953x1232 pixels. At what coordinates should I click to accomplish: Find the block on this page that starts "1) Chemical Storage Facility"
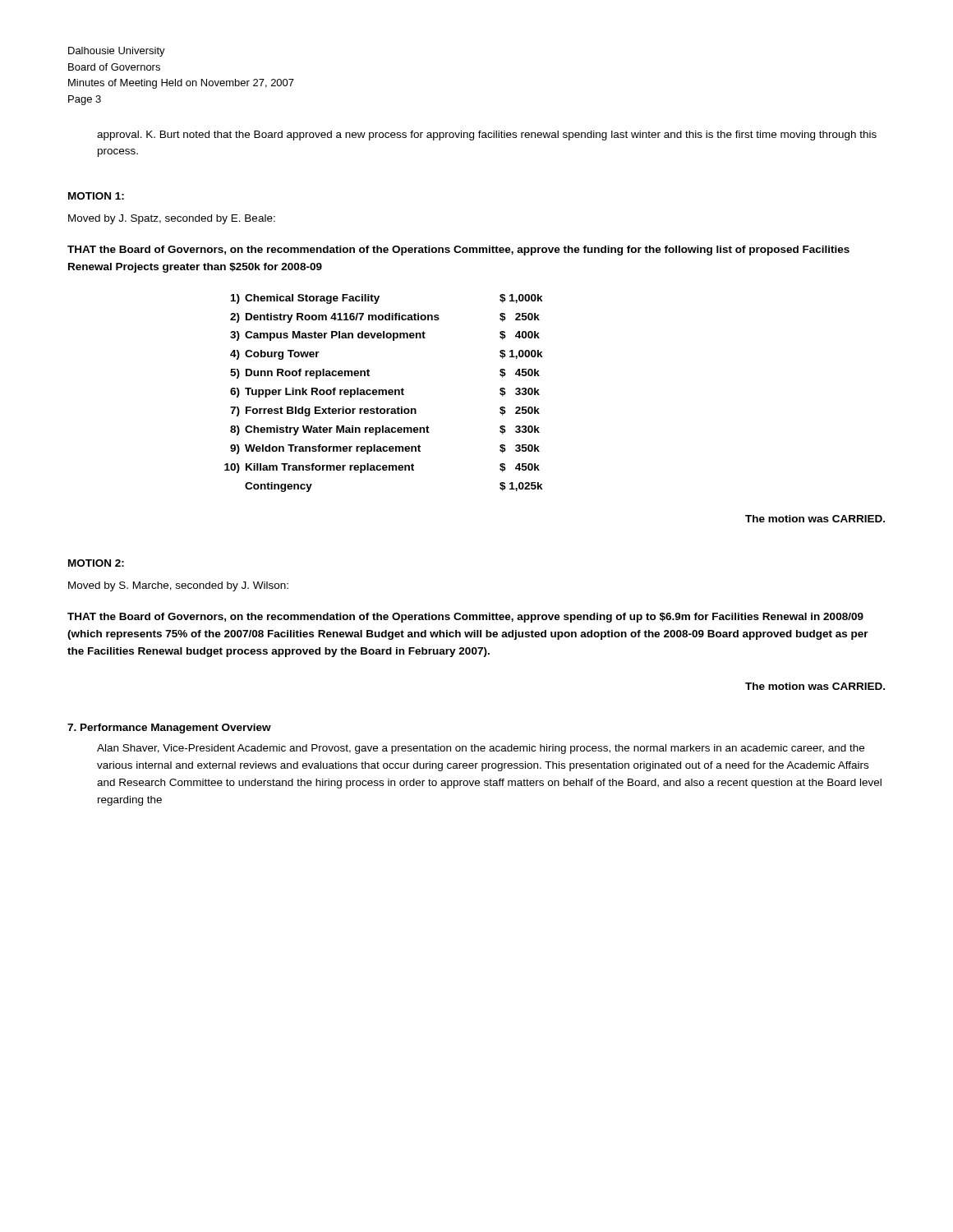click(x=390, y=298)
